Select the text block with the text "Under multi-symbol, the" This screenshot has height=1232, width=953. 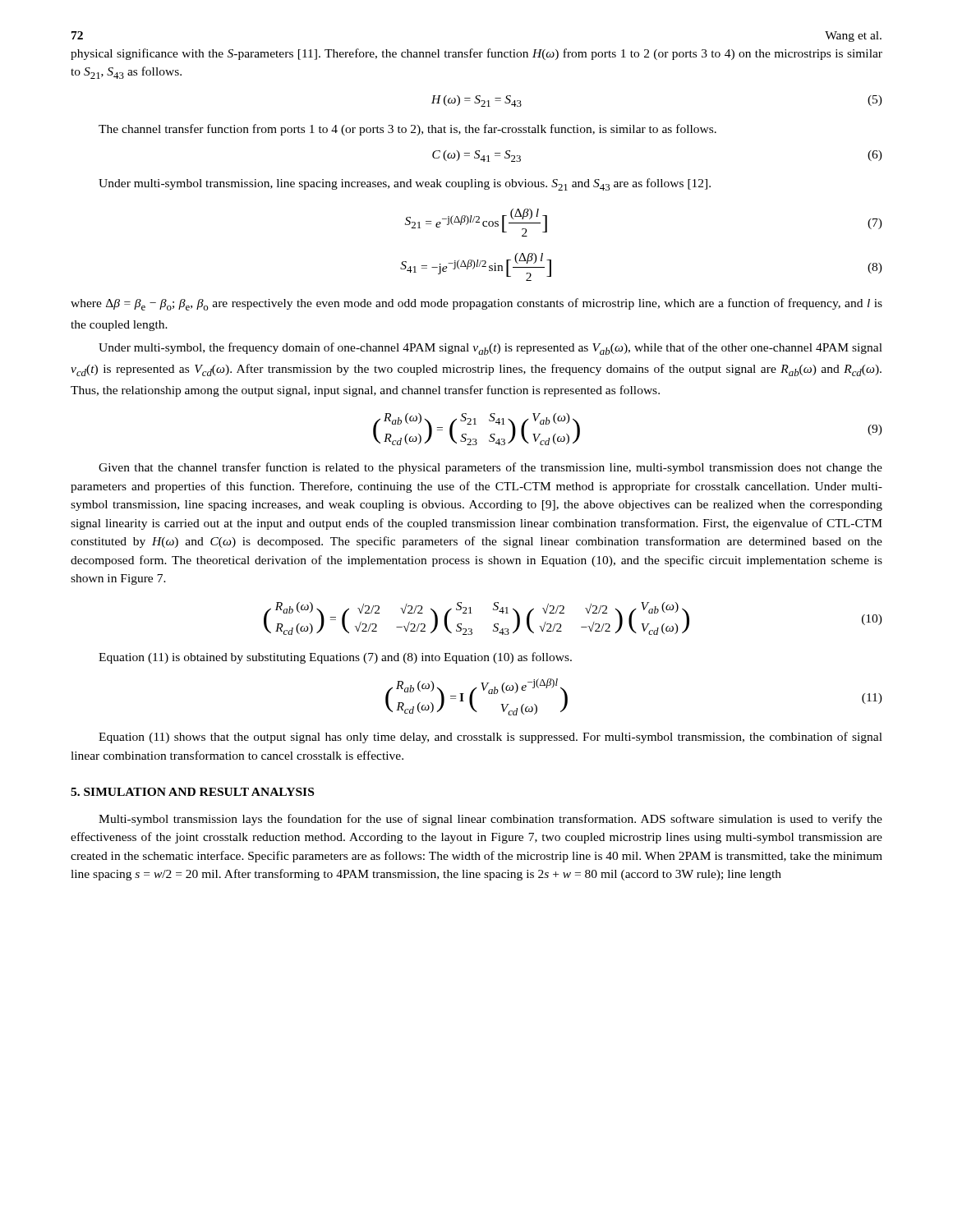pos(476,369)
